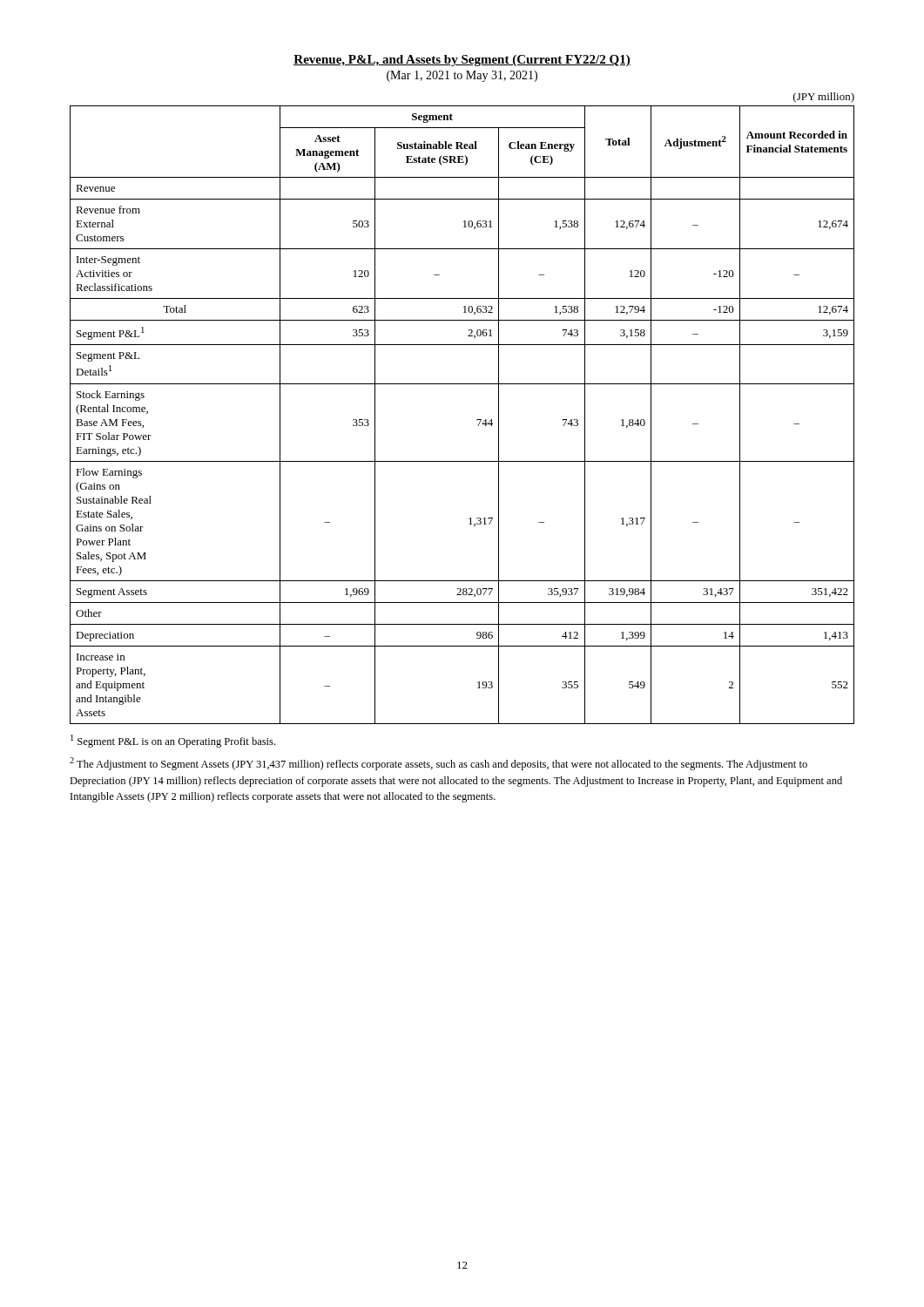Locate the footnote containing "2 The Adjustment to Segment"

pos(456,779)
